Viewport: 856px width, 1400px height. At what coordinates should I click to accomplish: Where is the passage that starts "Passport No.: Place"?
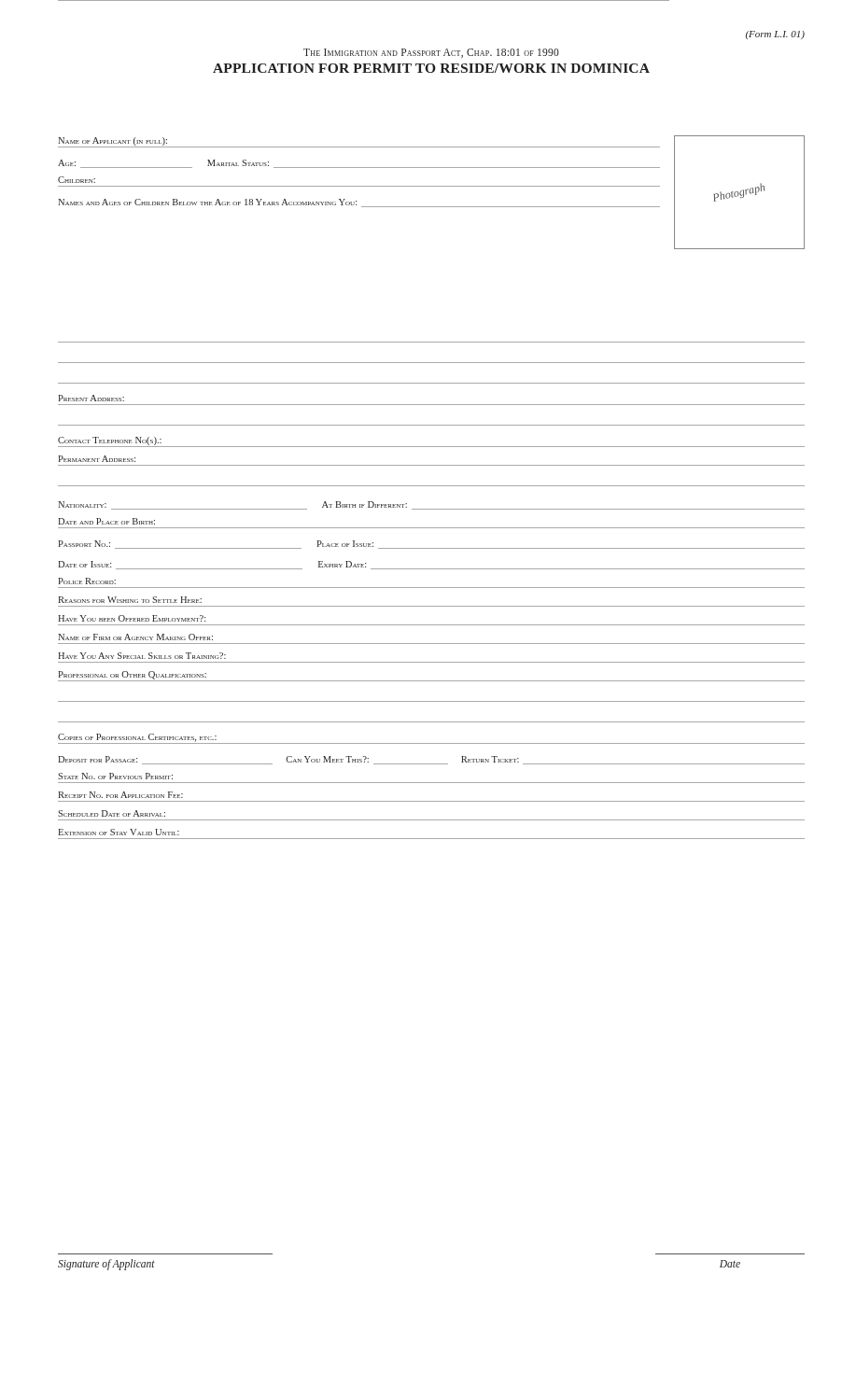click(x=431, y=542)
